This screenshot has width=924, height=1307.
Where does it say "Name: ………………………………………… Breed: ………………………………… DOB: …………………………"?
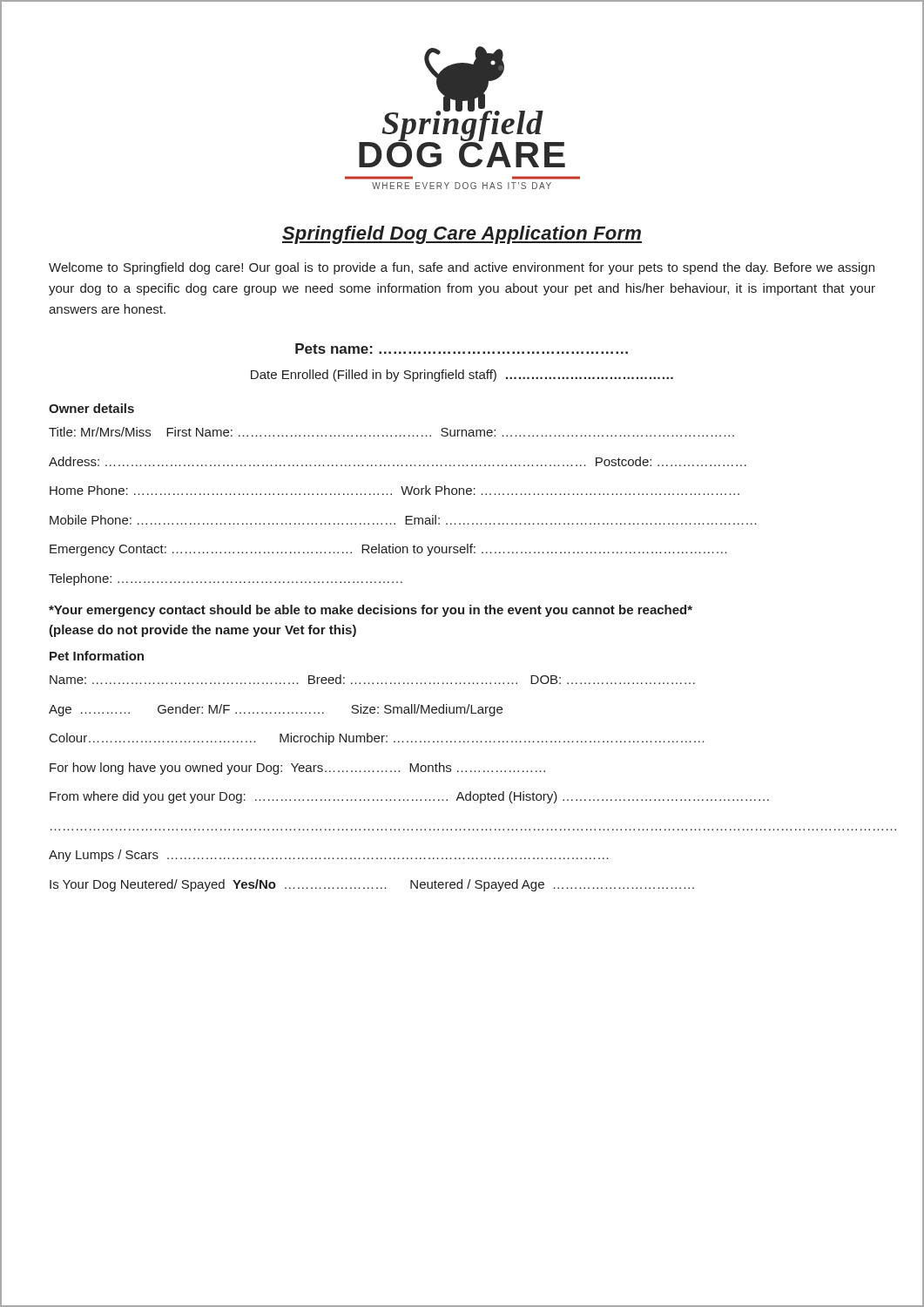(x=372, y=679)
